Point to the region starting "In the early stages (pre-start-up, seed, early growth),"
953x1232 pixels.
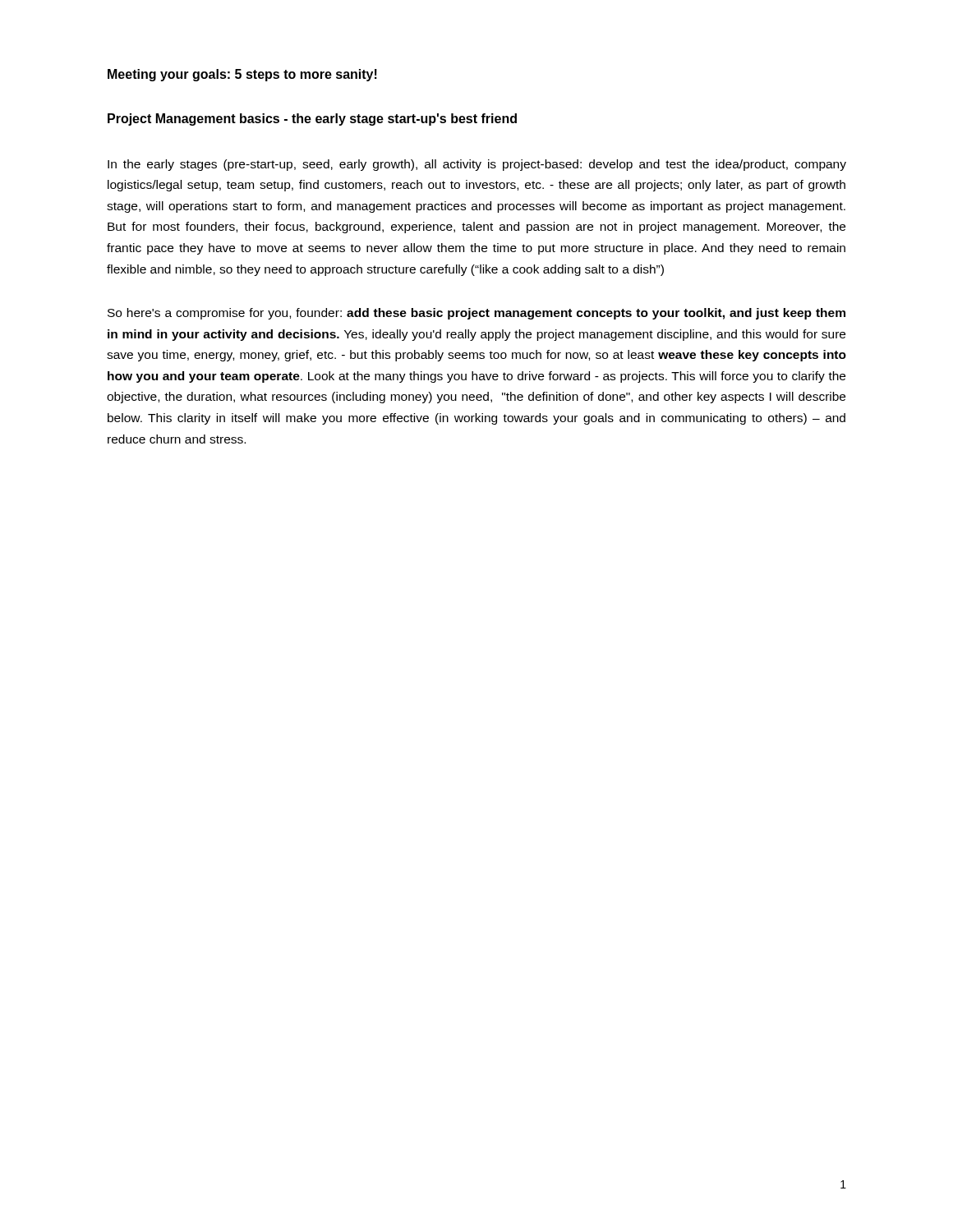tap(476, 216)
